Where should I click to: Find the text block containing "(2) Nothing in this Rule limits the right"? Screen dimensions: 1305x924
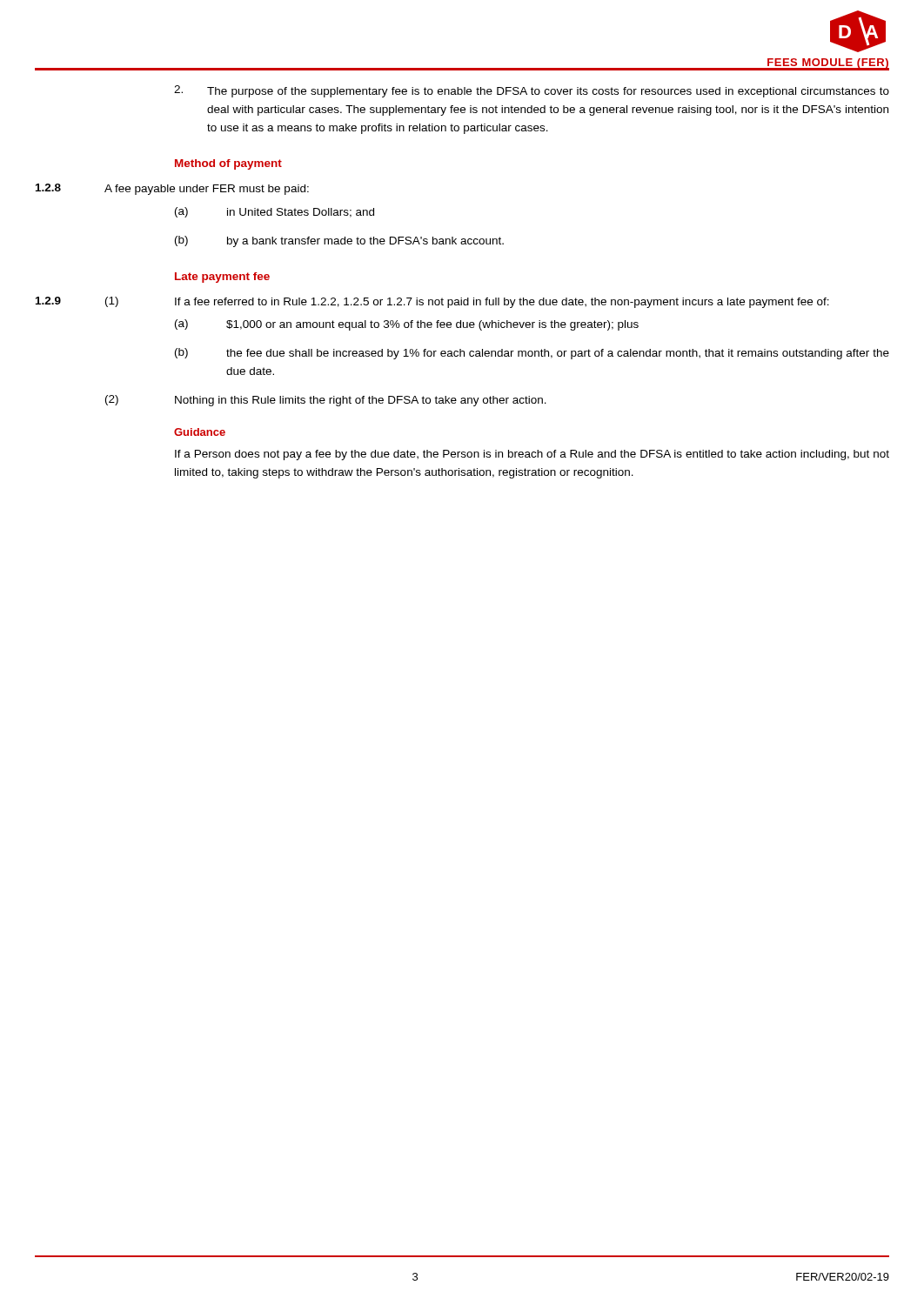pos(462,401)
